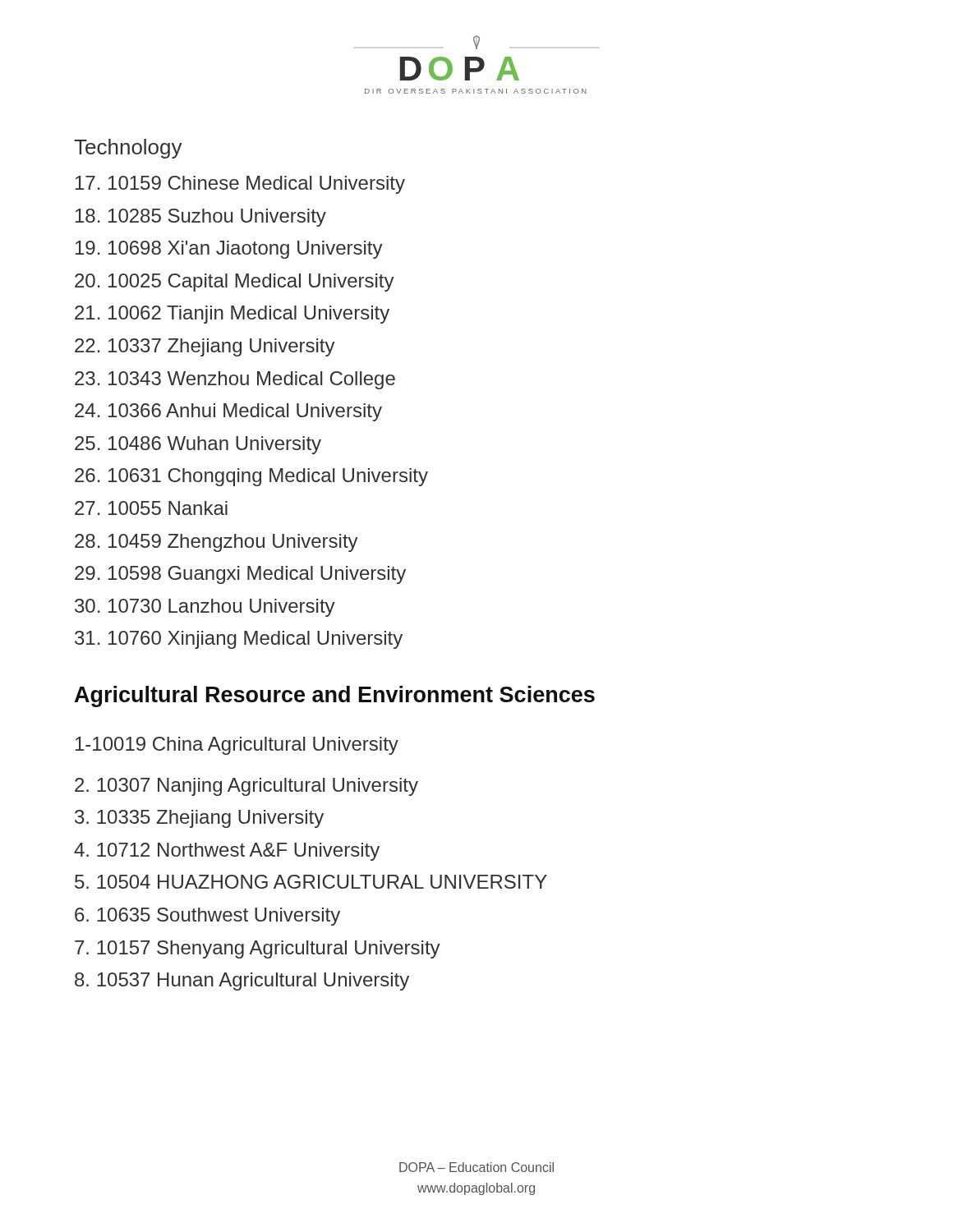The image size is (953, 1232).
Task: Locate the list item that reads "5. 10504 HUAZHONG AGRICULTURAL UNIVERSITY"
Action: tap(311, 882)
